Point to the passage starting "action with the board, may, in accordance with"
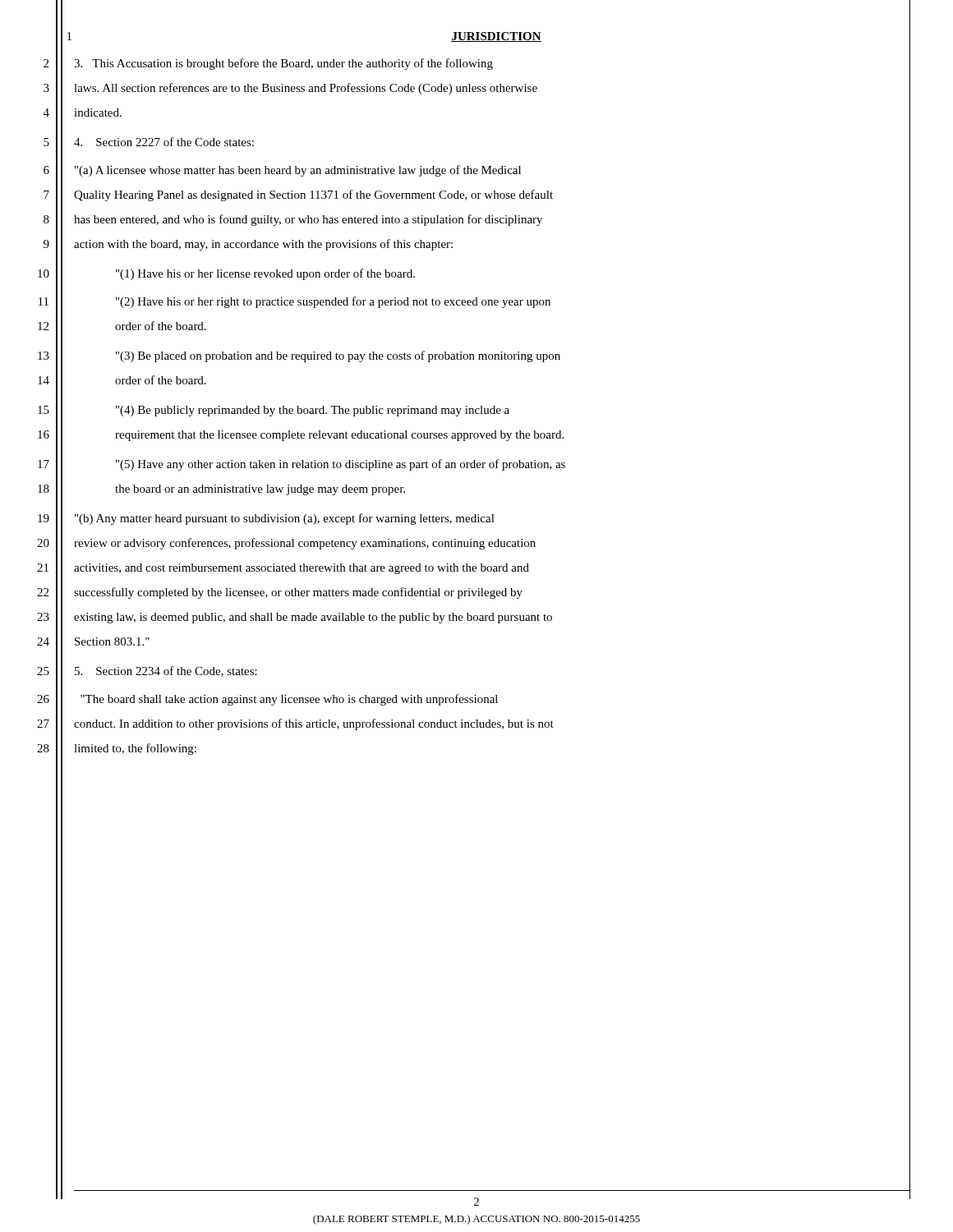 (x=264, y=244)
